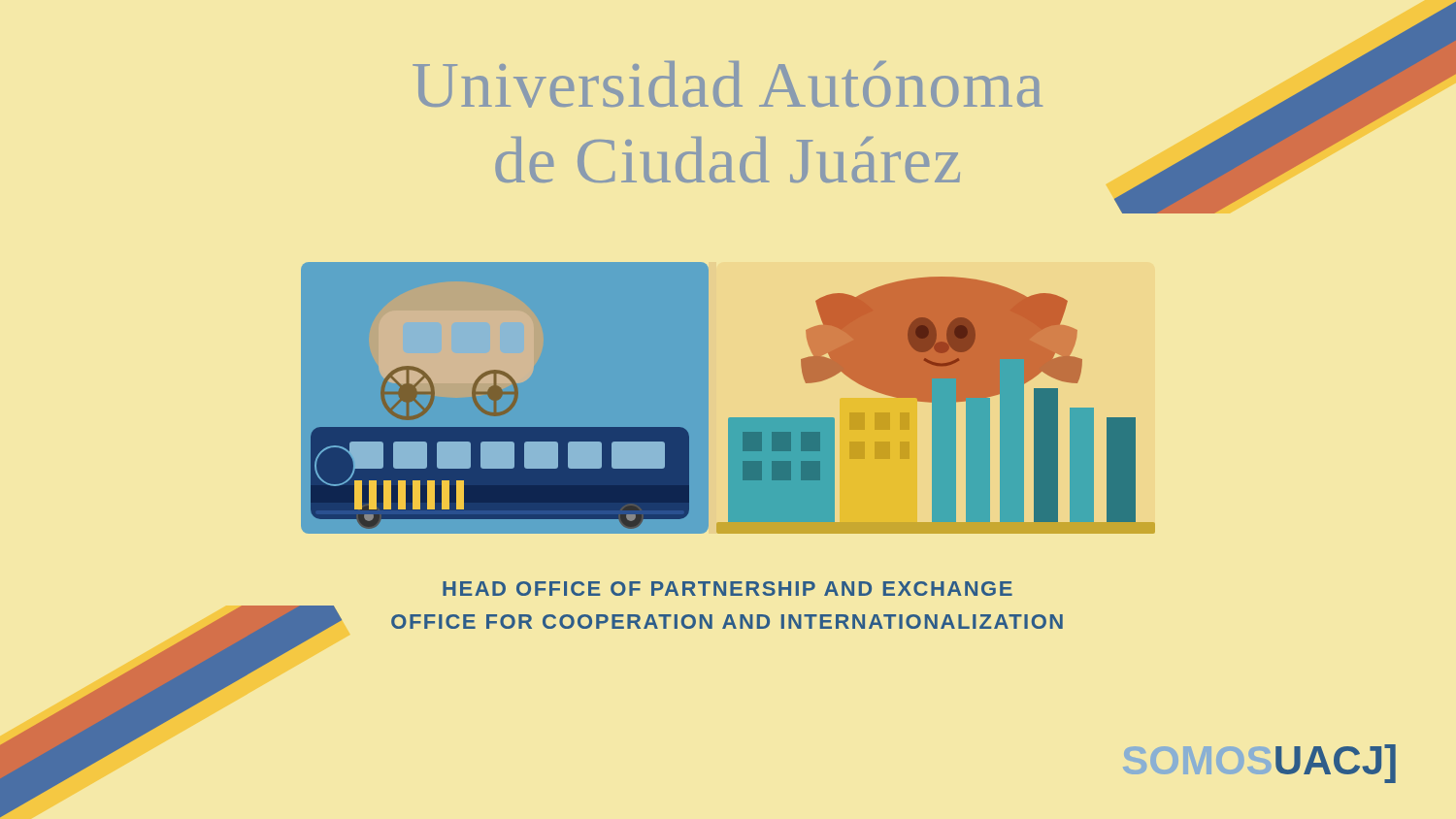Point to the text starting "Universidad Autónomade Ciudad"
Viewport: 1456px width, 819px height.
[x=728, y=122]
